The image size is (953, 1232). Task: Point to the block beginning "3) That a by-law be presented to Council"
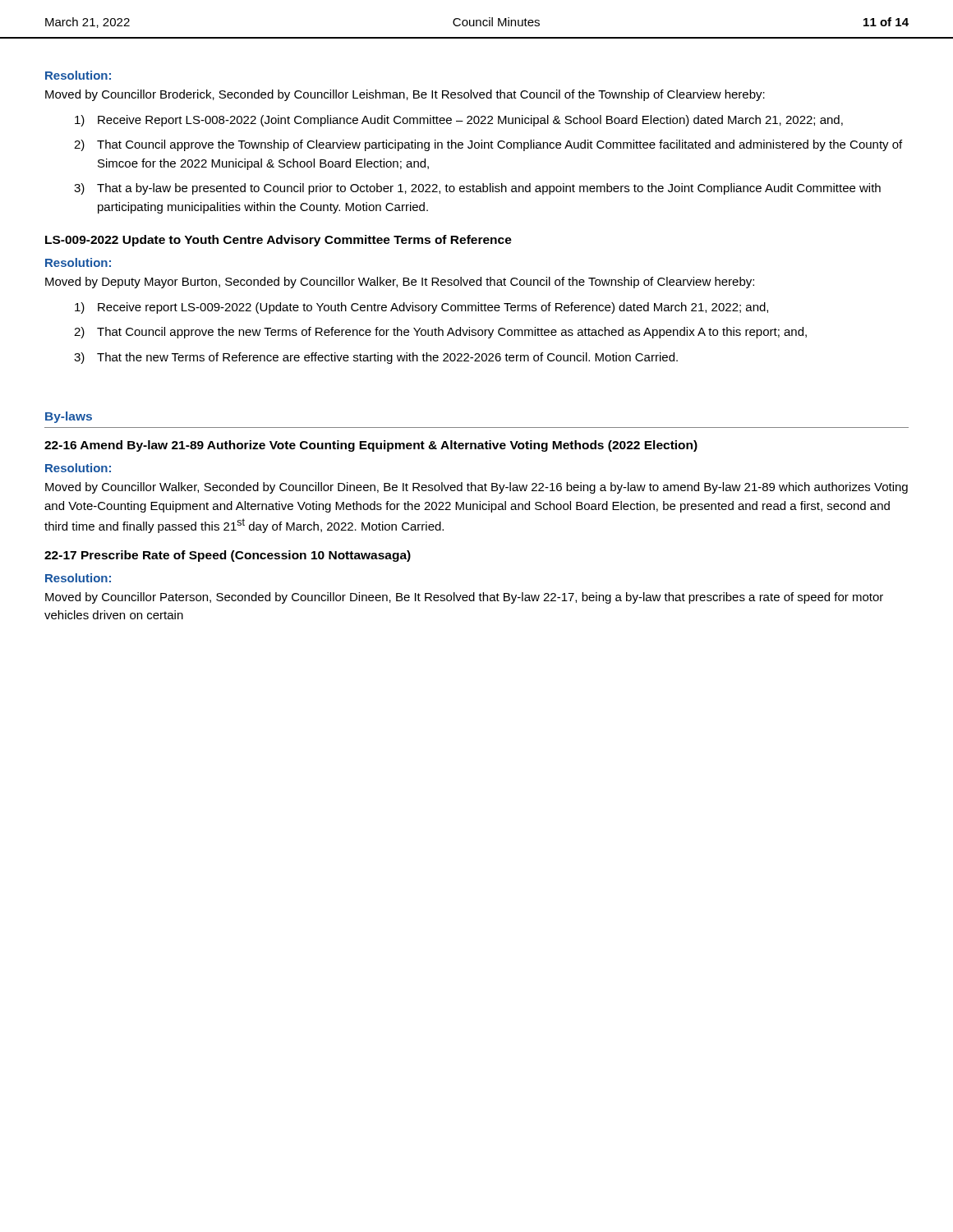[x=491, y=197]
